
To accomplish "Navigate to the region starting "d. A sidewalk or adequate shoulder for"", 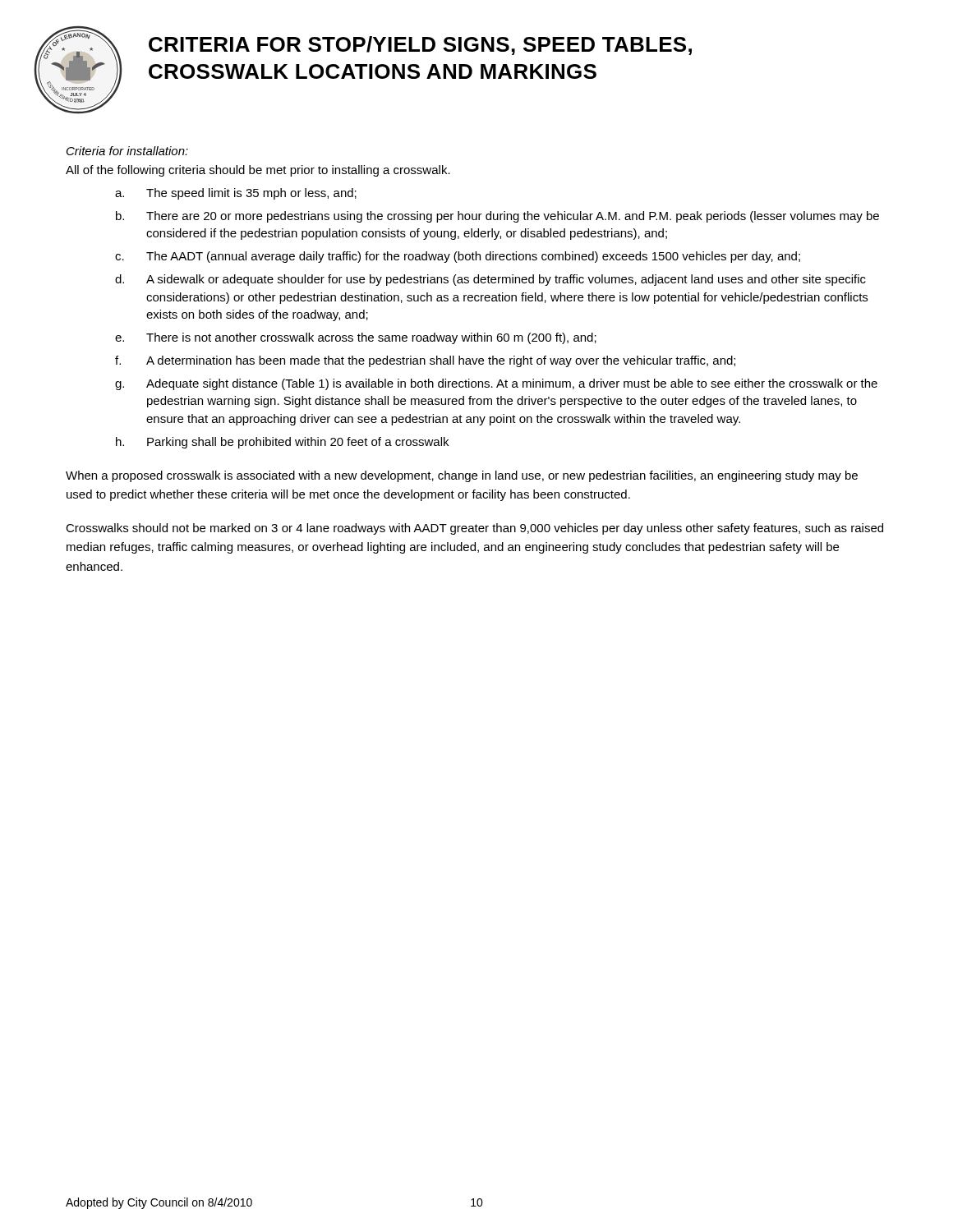I will [501, 297].
